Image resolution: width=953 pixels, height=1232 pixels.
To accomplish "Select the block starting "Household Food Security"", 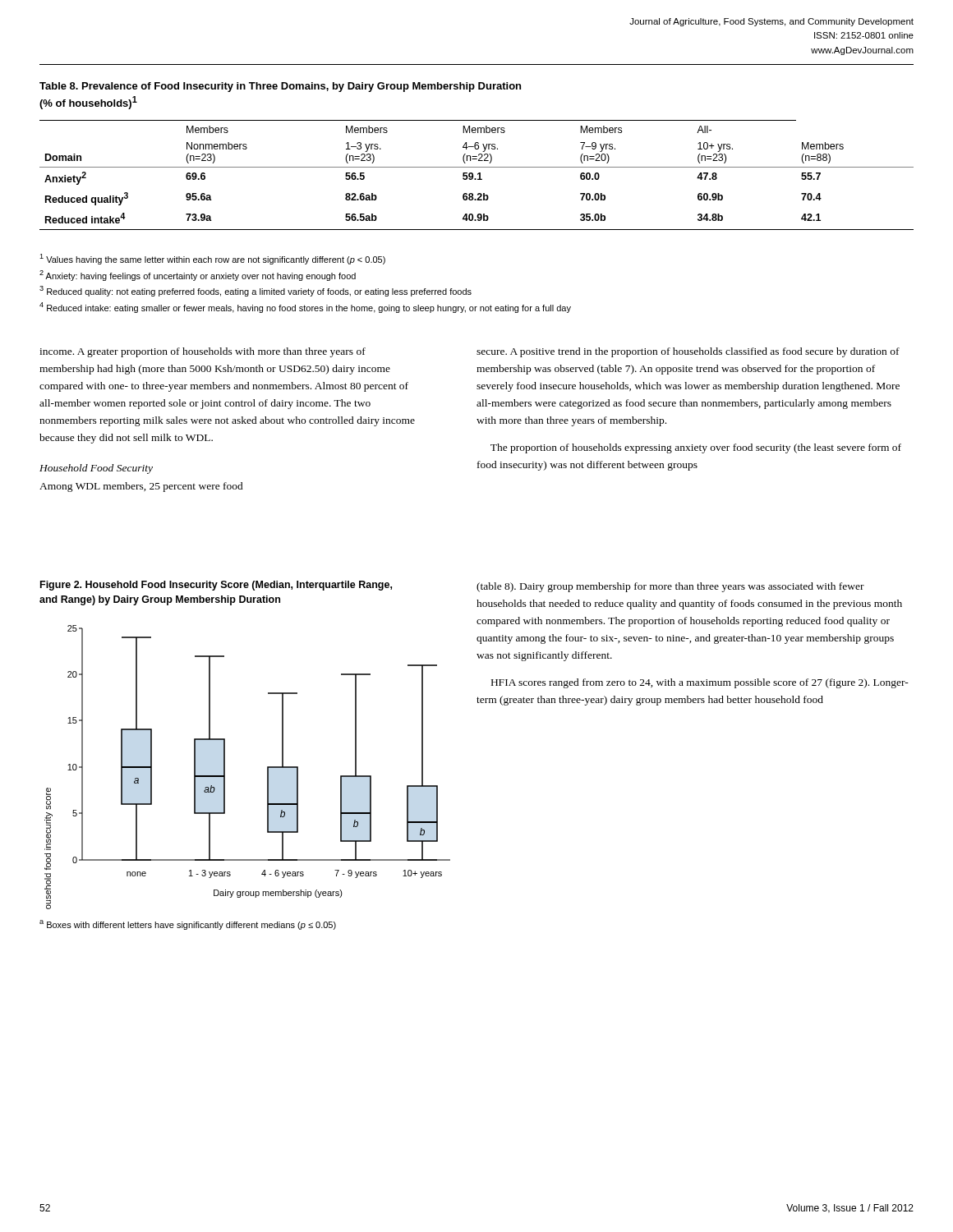I will (96, 467).
